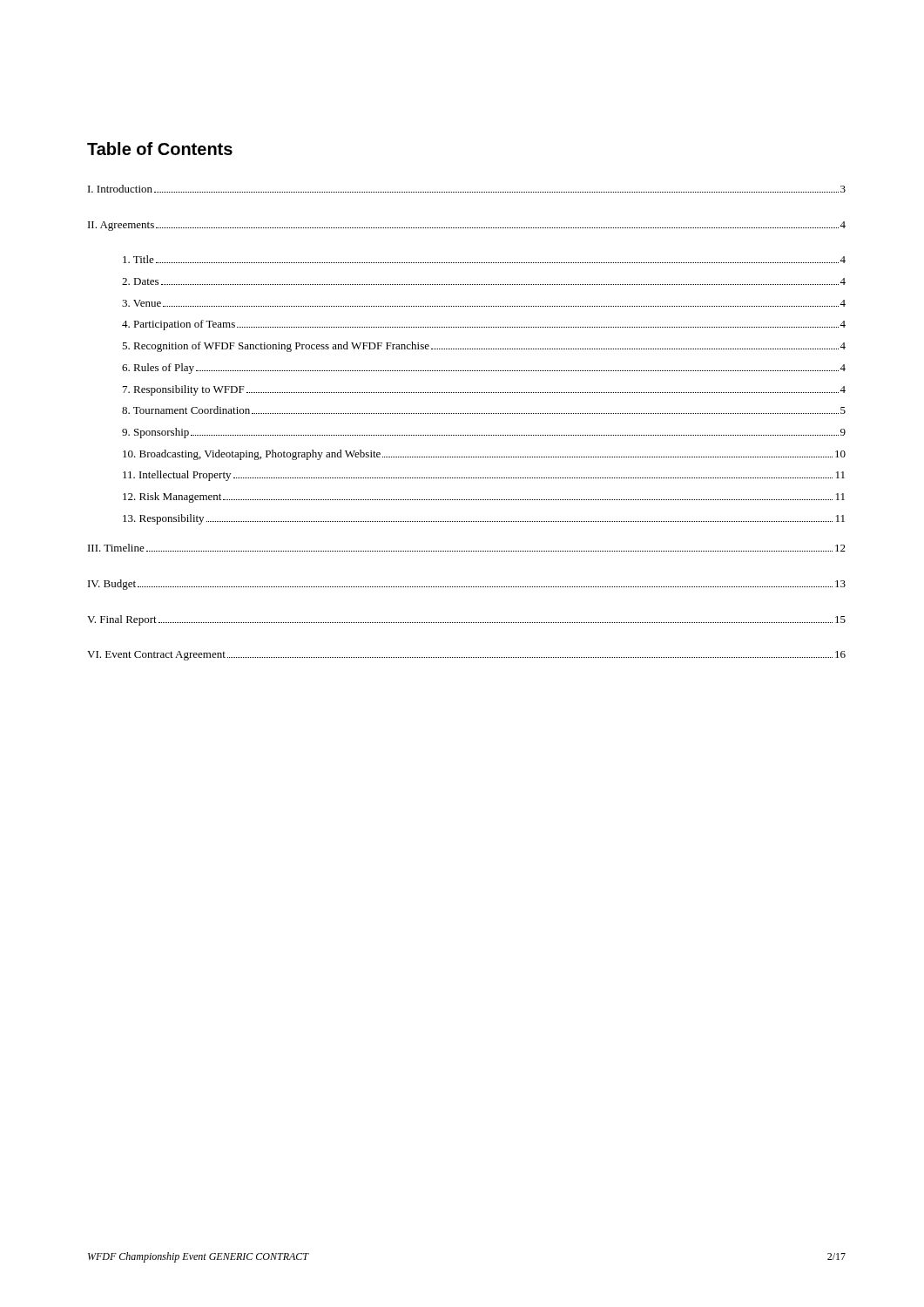Image resolution: width=924 pixels, height=1307 pixels.
Task: Find the list item that says "3. Venue 4"
Action: pyautogui.click(x=484, y=303)
